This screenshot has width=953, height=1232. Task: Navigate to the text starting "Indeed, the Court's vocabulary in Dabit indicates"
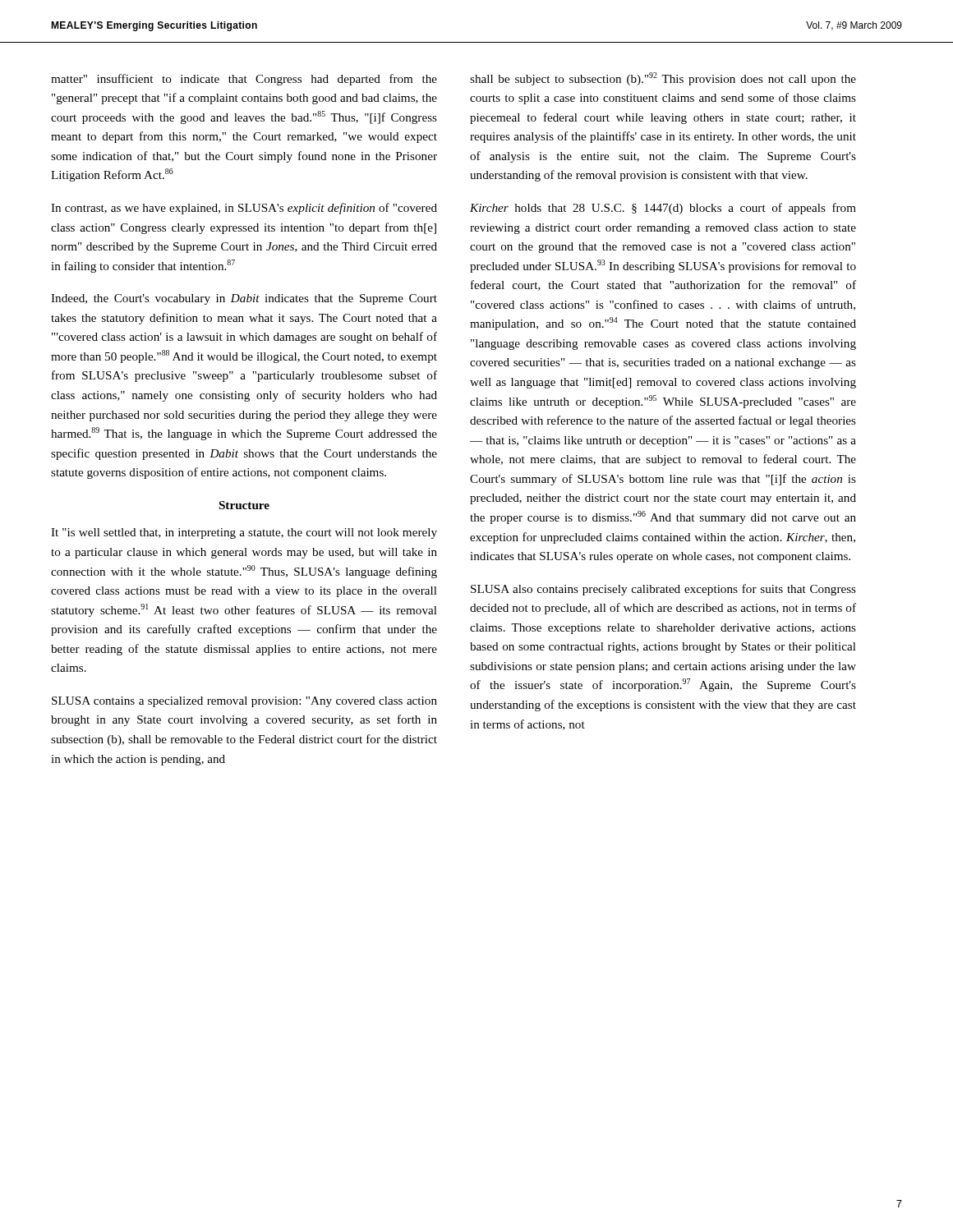pyautogui.click(x=244, y=385)
